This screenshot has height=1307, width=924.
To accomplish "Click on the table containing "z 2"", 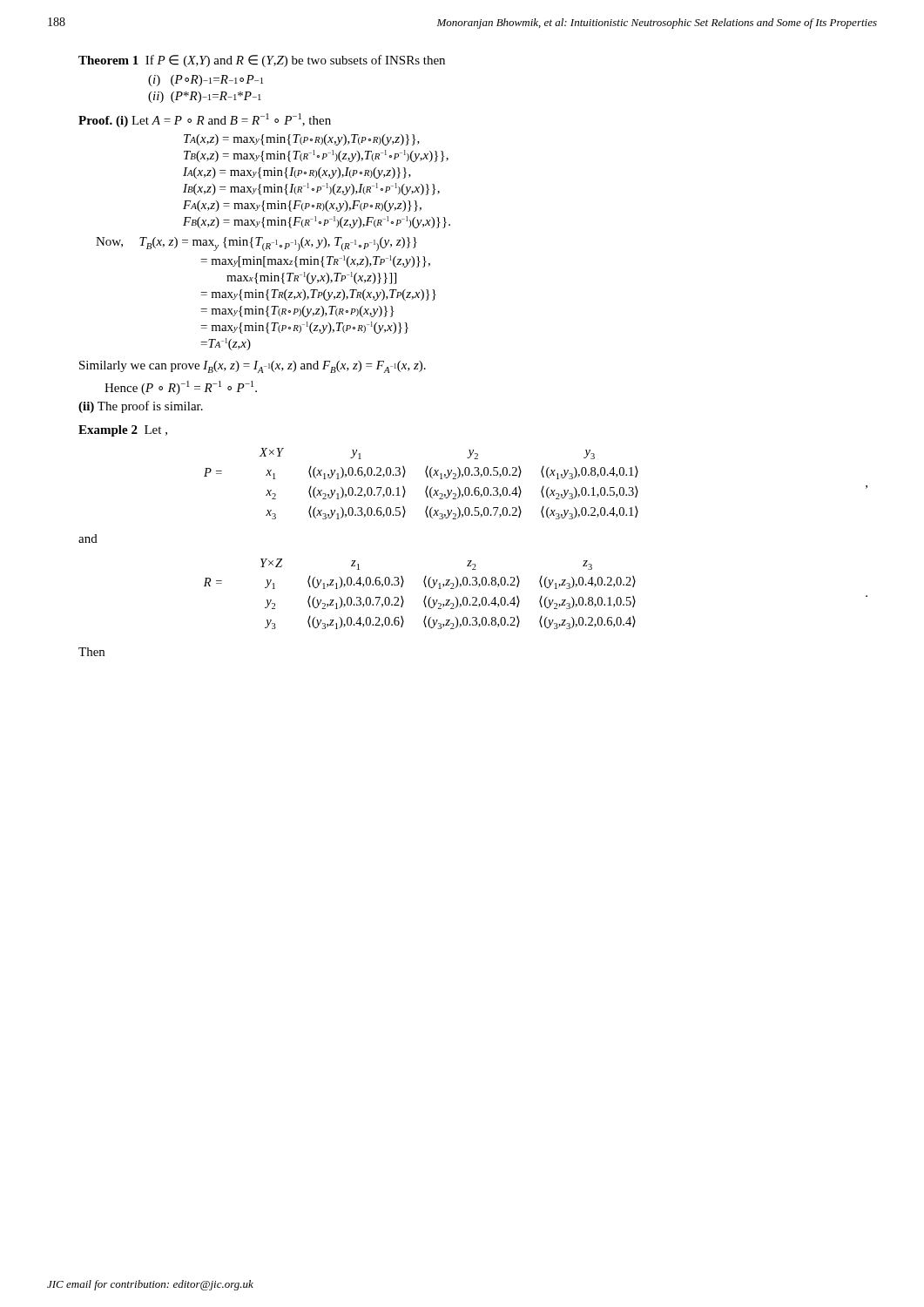I will pyautogui.click(x=504, y=593).
